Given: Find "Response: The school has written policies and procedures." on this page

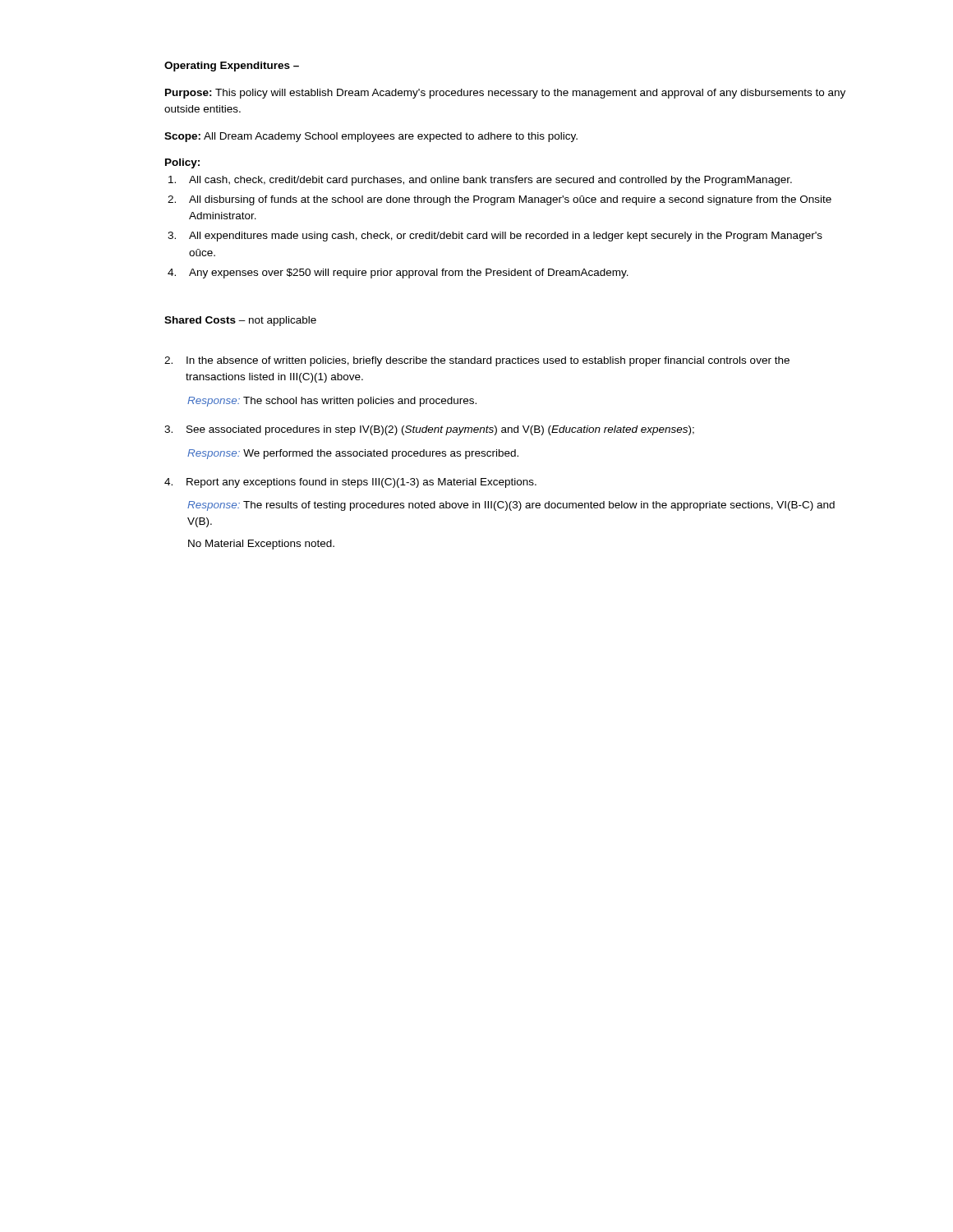Looking at the screenshot, I should coord(332,400).
